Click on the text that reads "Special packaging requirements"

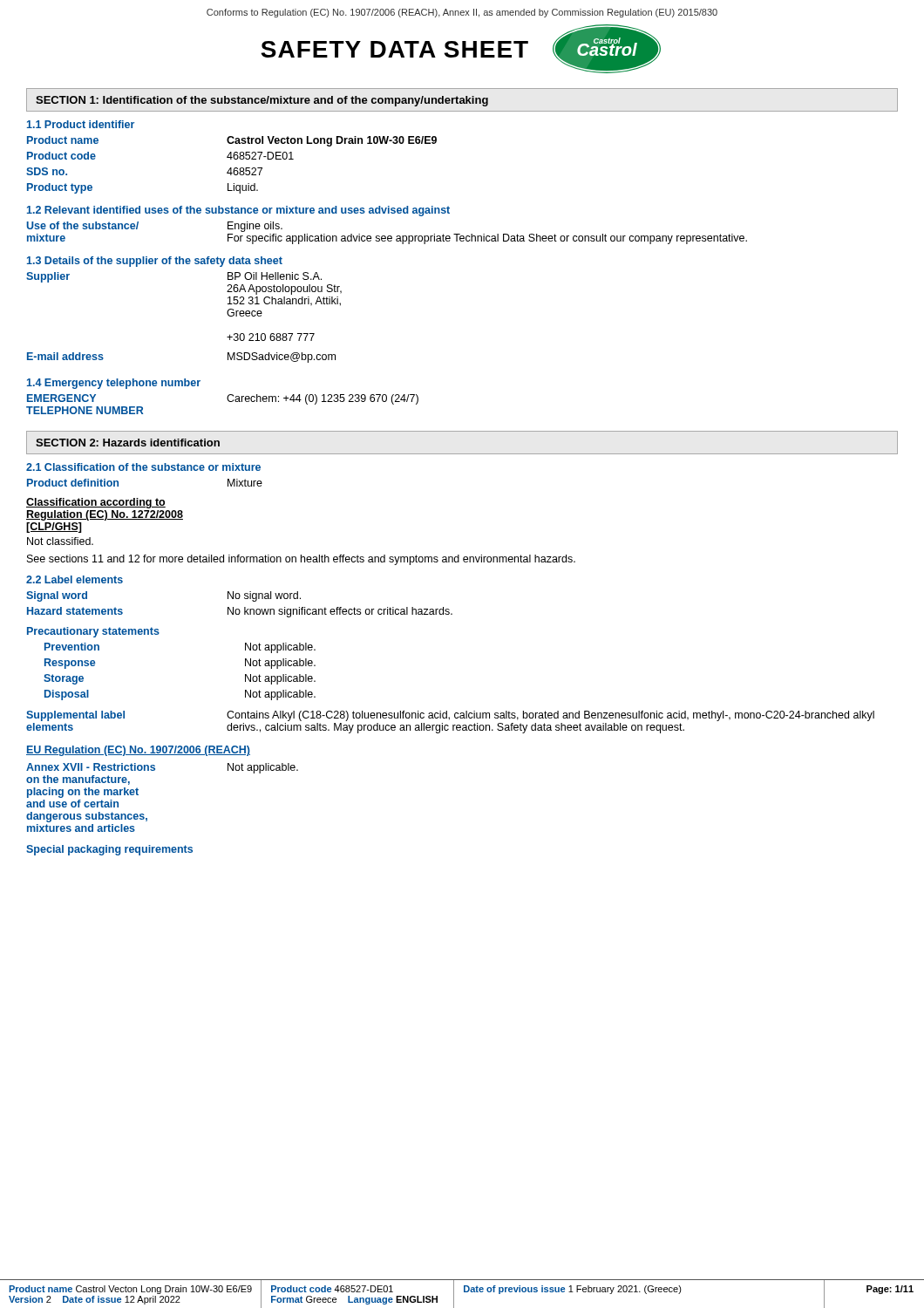109,850
